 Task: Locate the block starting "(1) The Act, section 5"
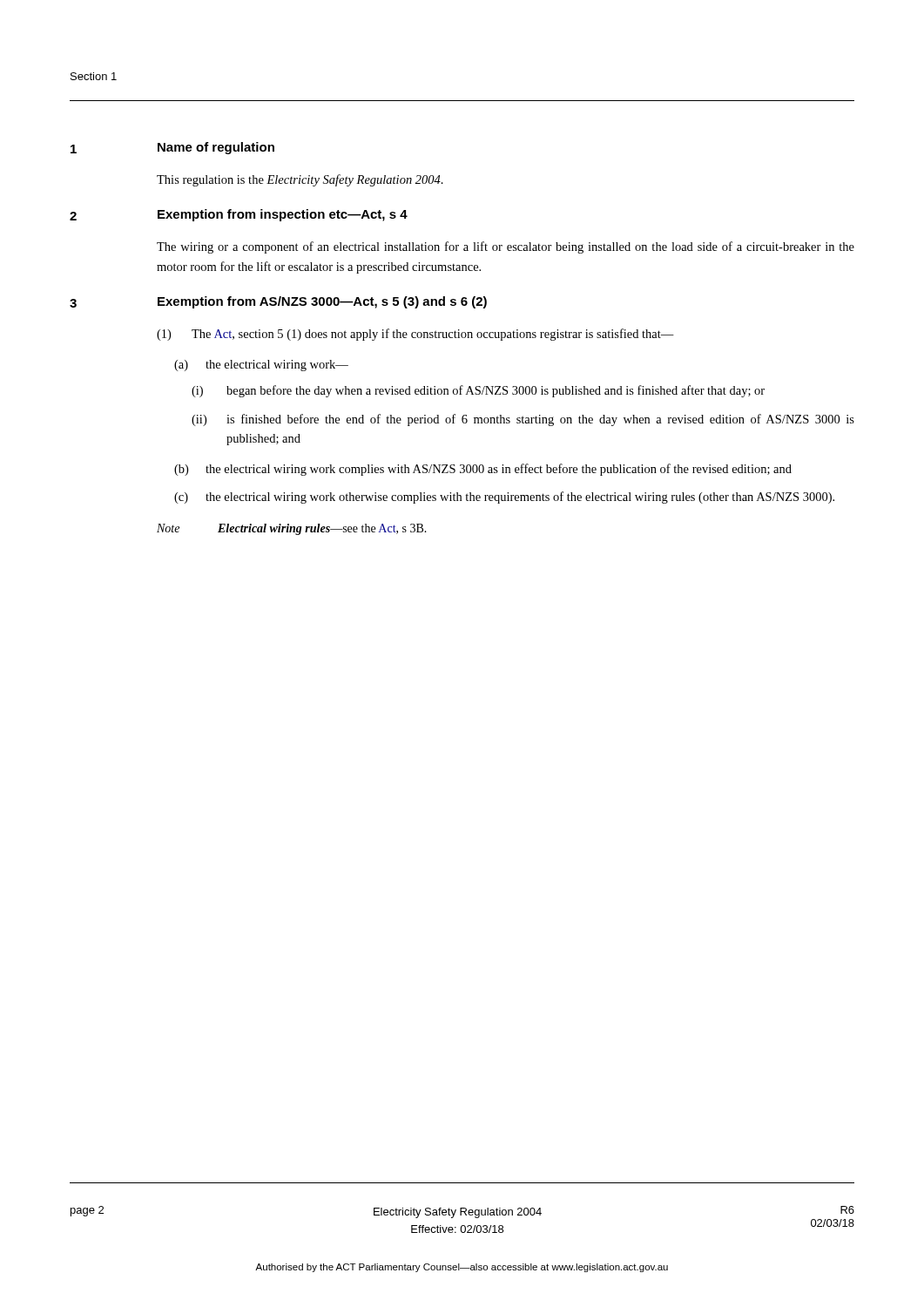(506, 334)
